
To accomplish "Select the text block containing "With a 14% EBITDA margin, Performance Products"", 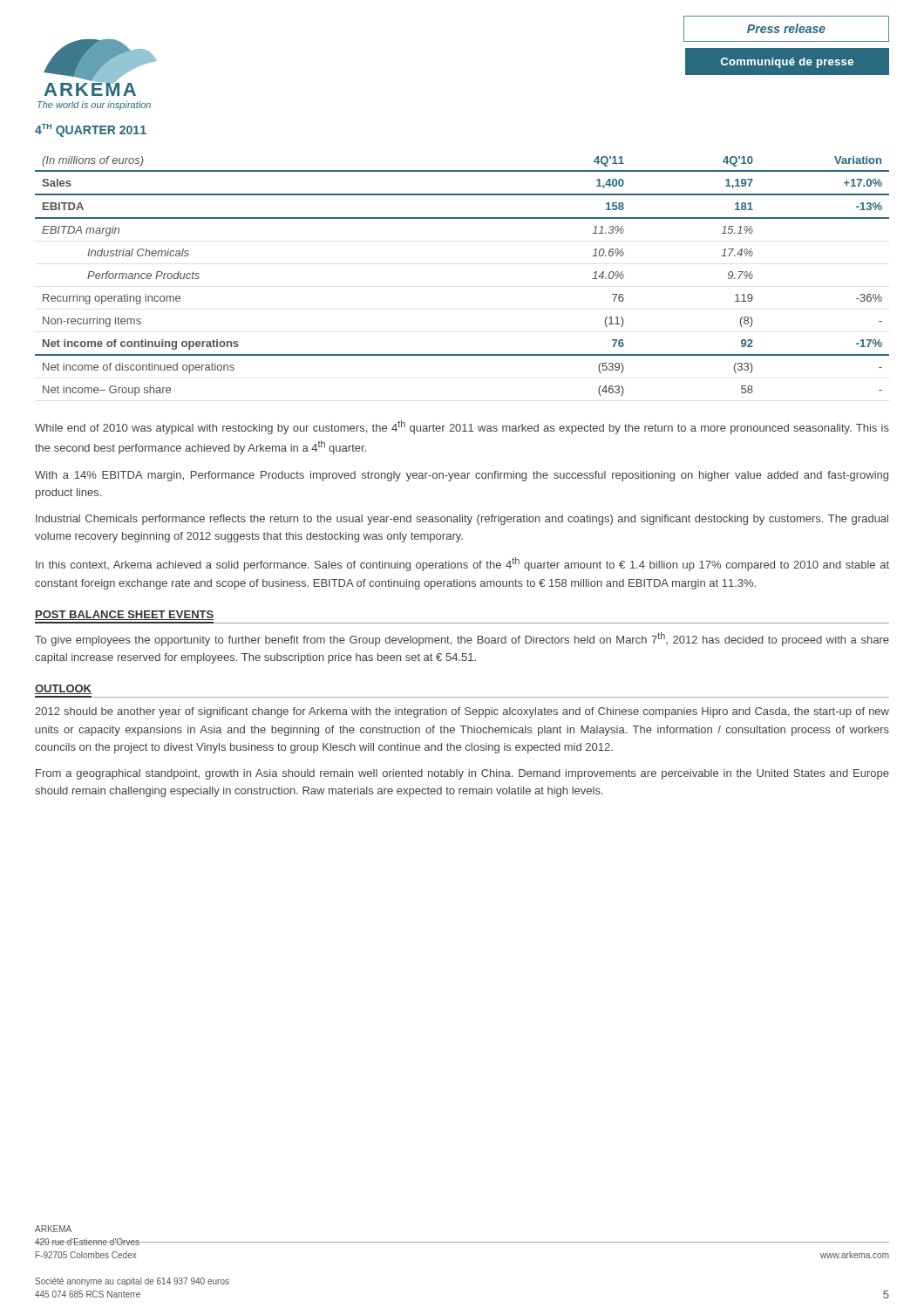I will [462, 483].
